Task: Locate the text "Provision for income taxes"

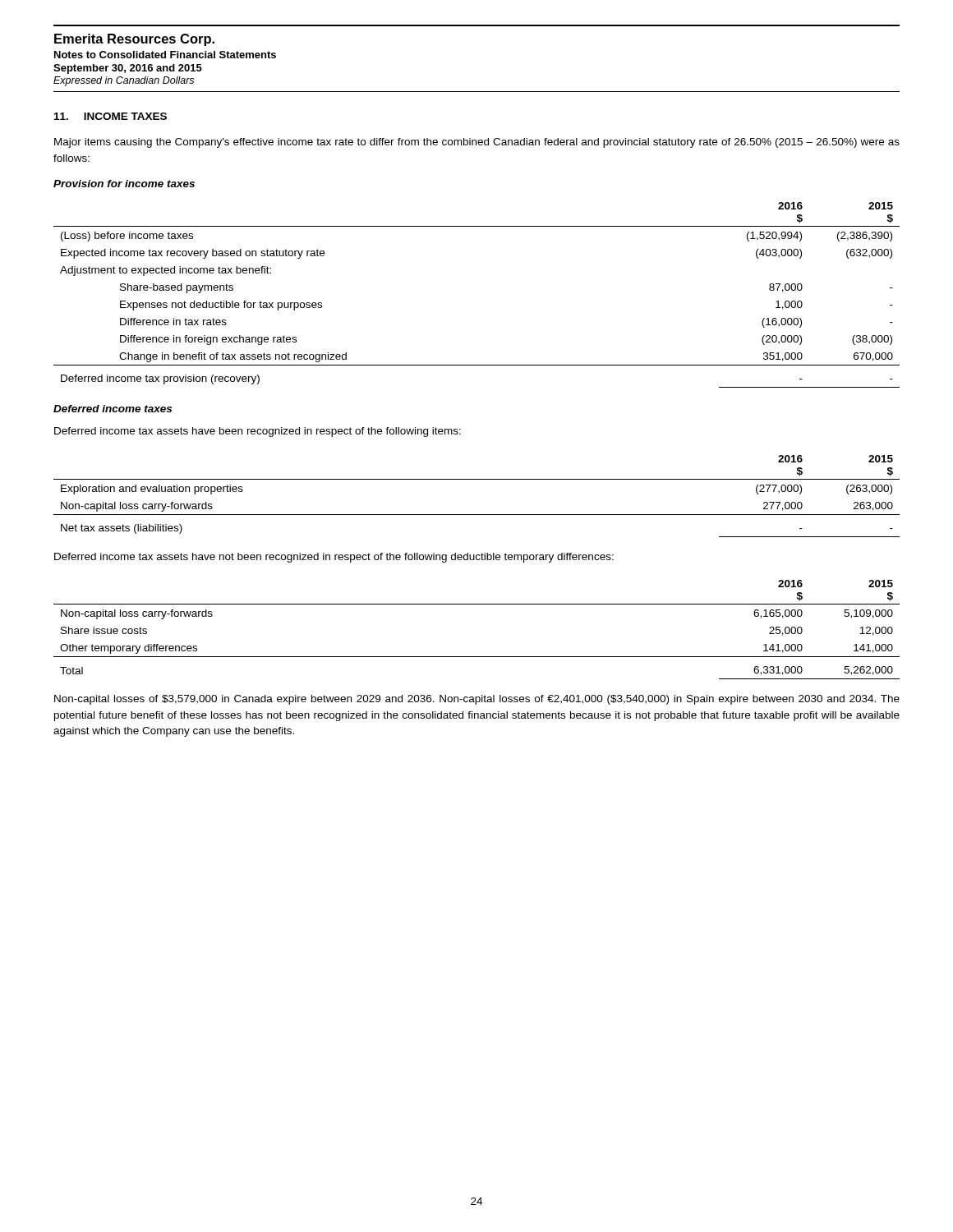Action: click(124, 184)
